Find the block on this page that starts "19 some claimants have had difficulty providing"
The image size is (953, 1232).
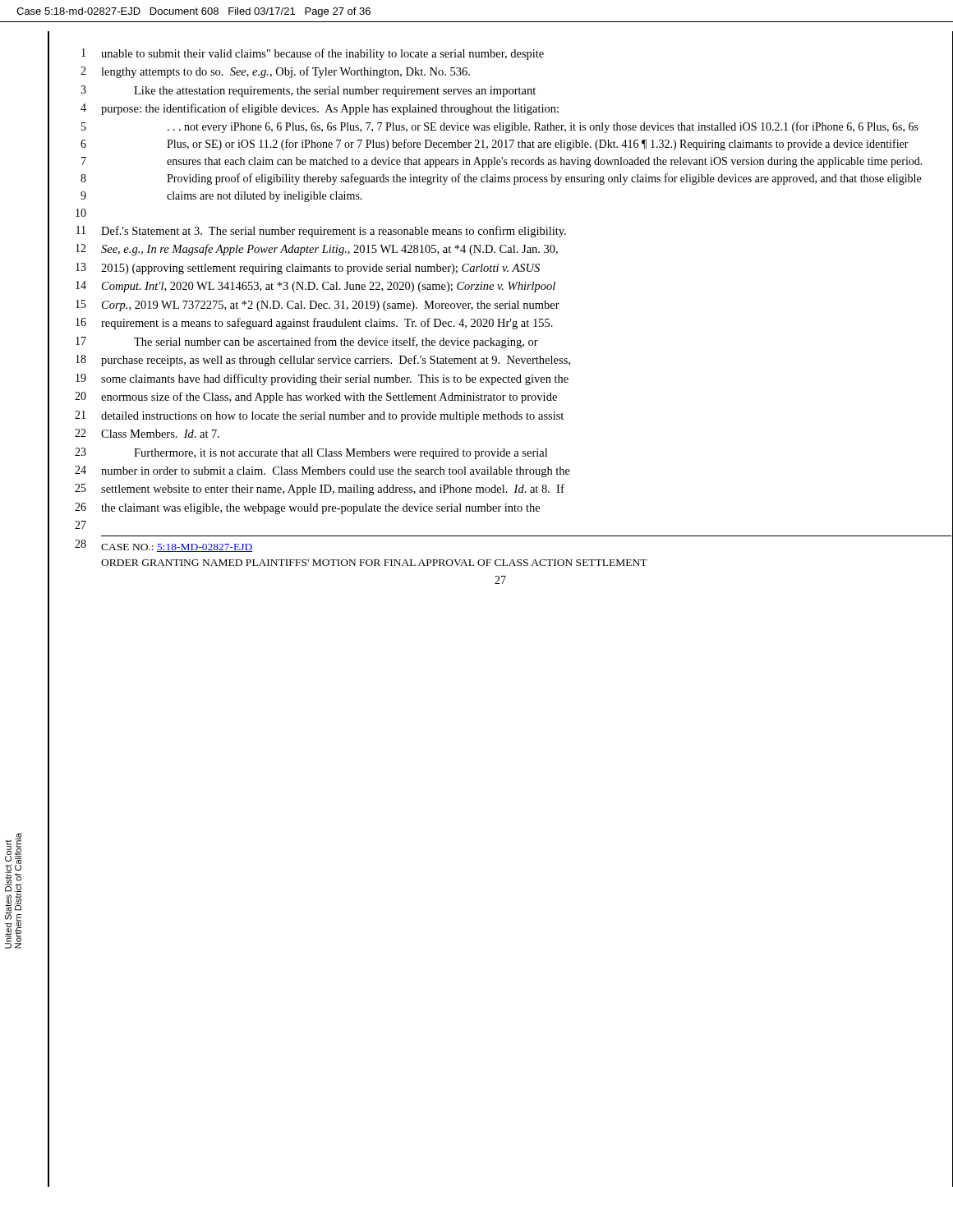pos(500,379)
